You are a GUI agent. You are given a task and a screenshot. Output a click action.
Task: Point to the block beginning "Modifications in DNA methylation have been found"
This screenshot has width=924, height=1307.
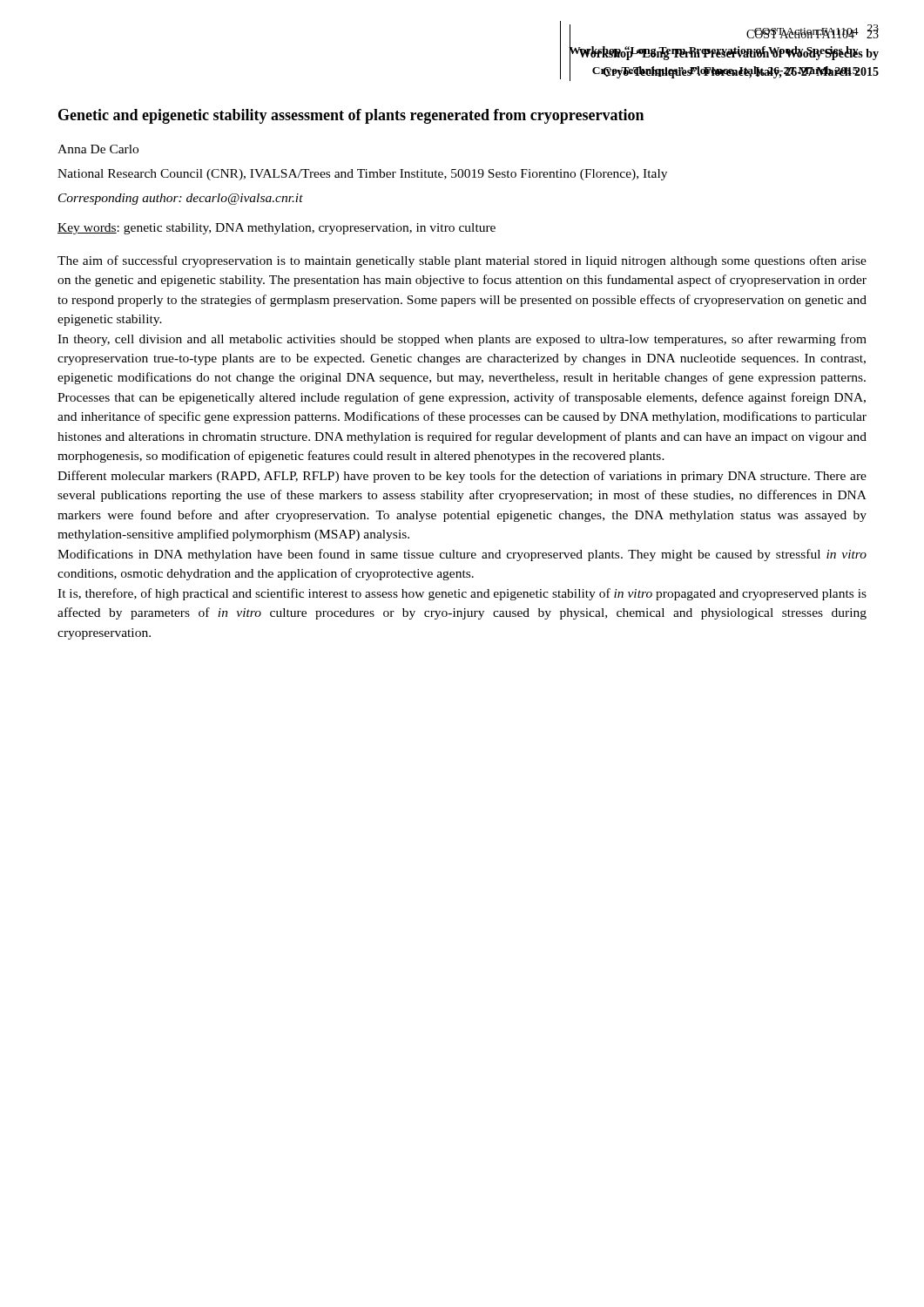click(462, 563)
